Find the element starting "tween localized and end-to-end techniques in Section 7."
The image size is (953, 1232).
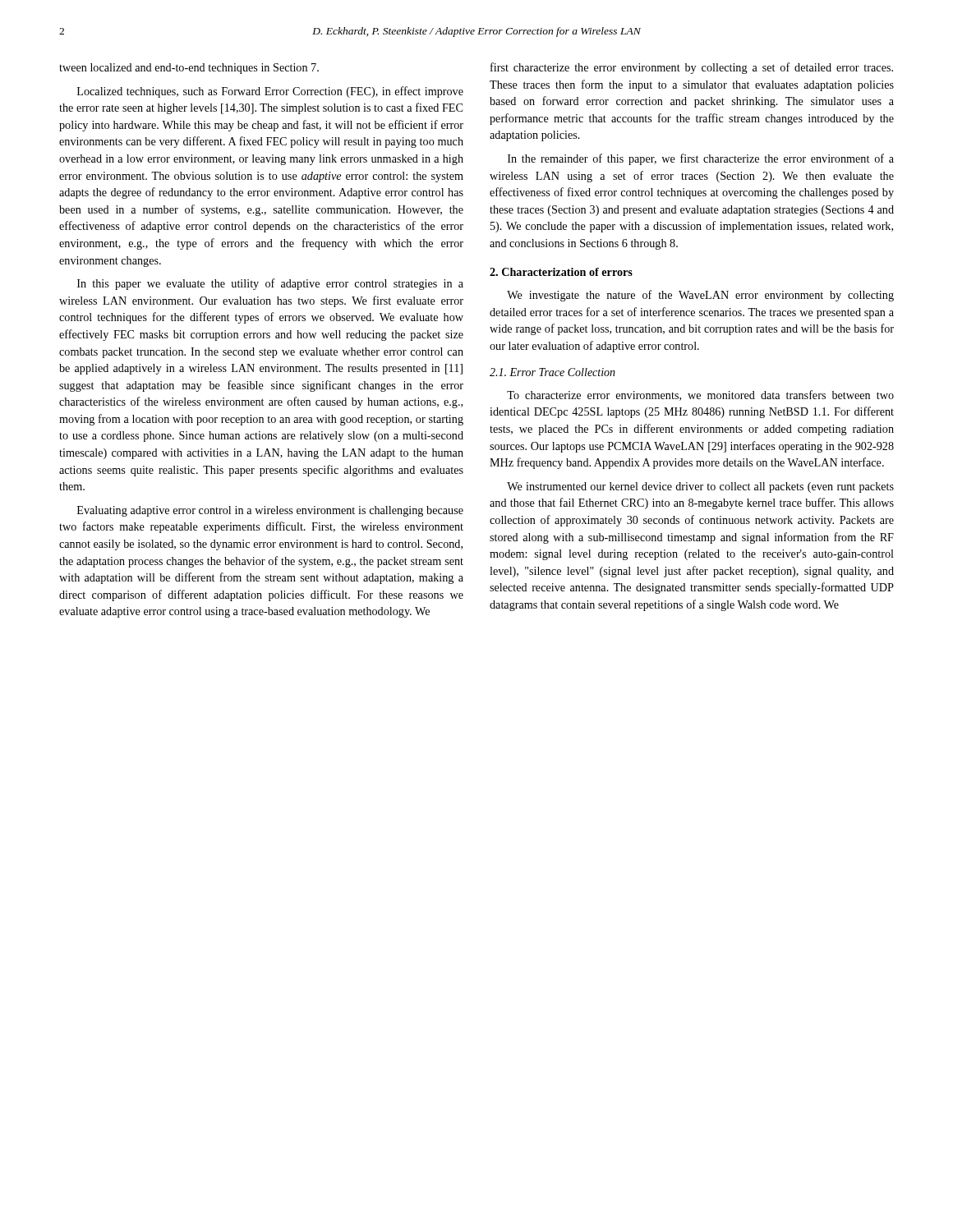point(261,340)
